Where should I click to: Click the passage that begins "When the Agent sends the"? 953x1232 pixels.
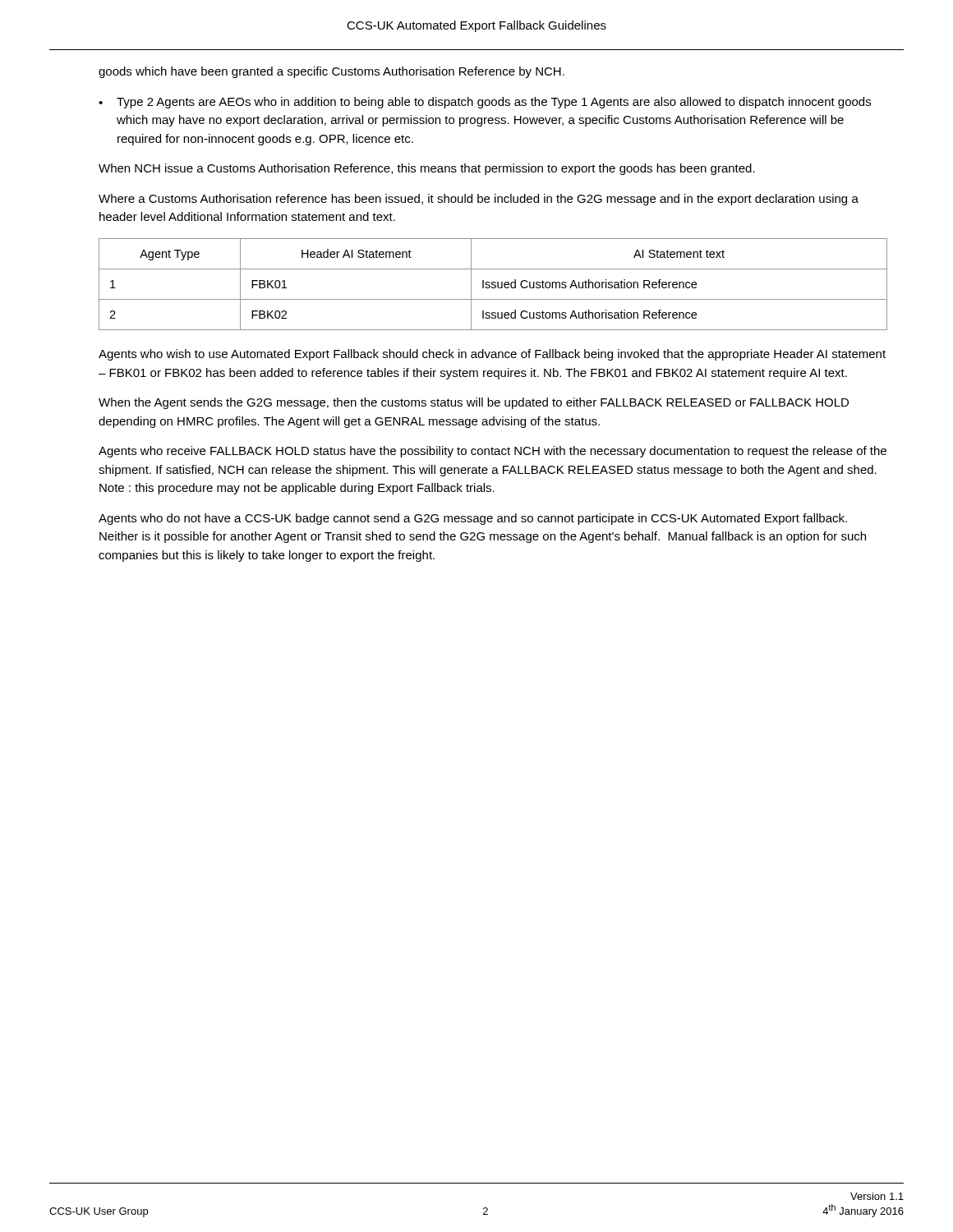point(474,412)
